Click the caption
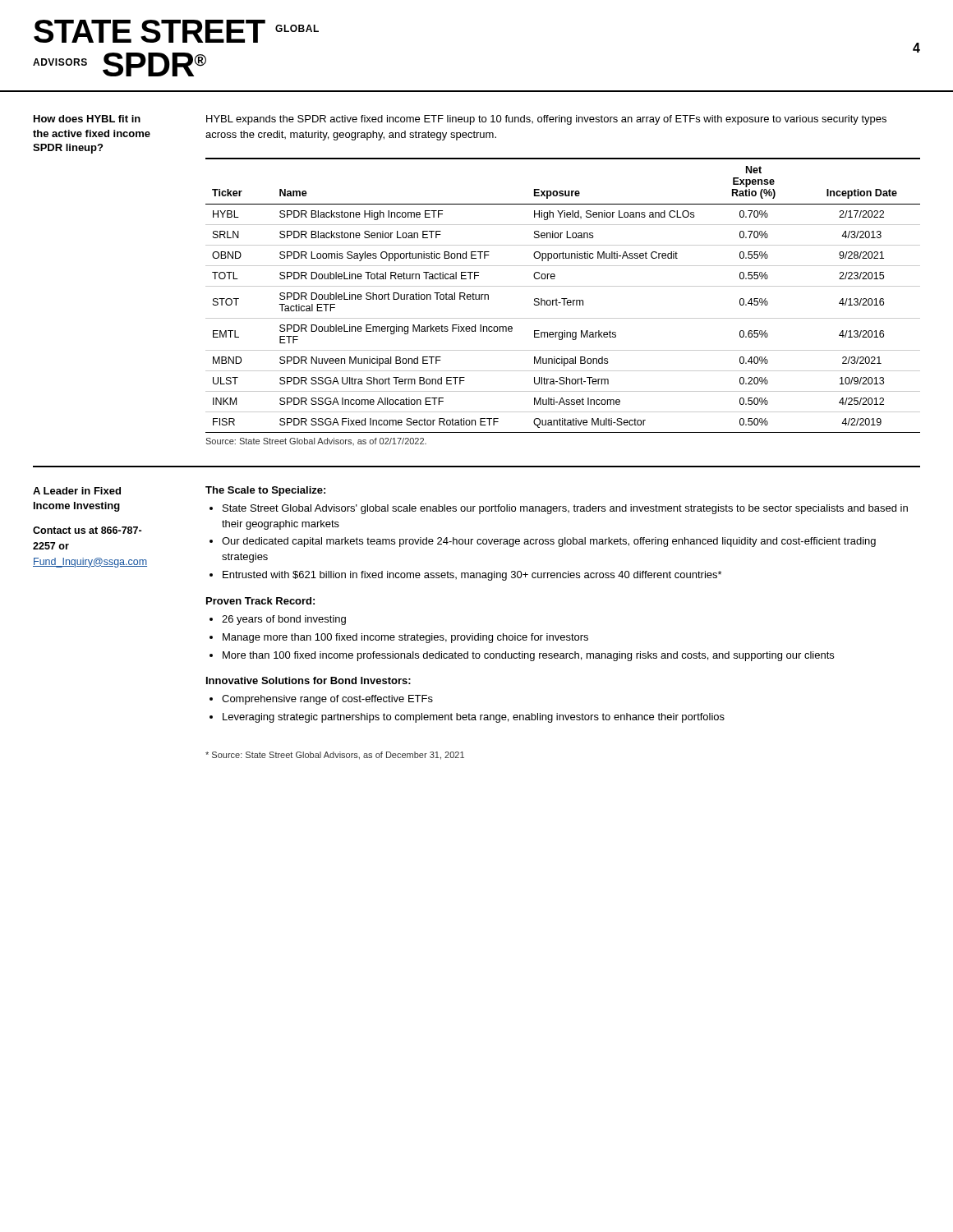Viewport: 953px width, 1232px height. coord(316,441)
